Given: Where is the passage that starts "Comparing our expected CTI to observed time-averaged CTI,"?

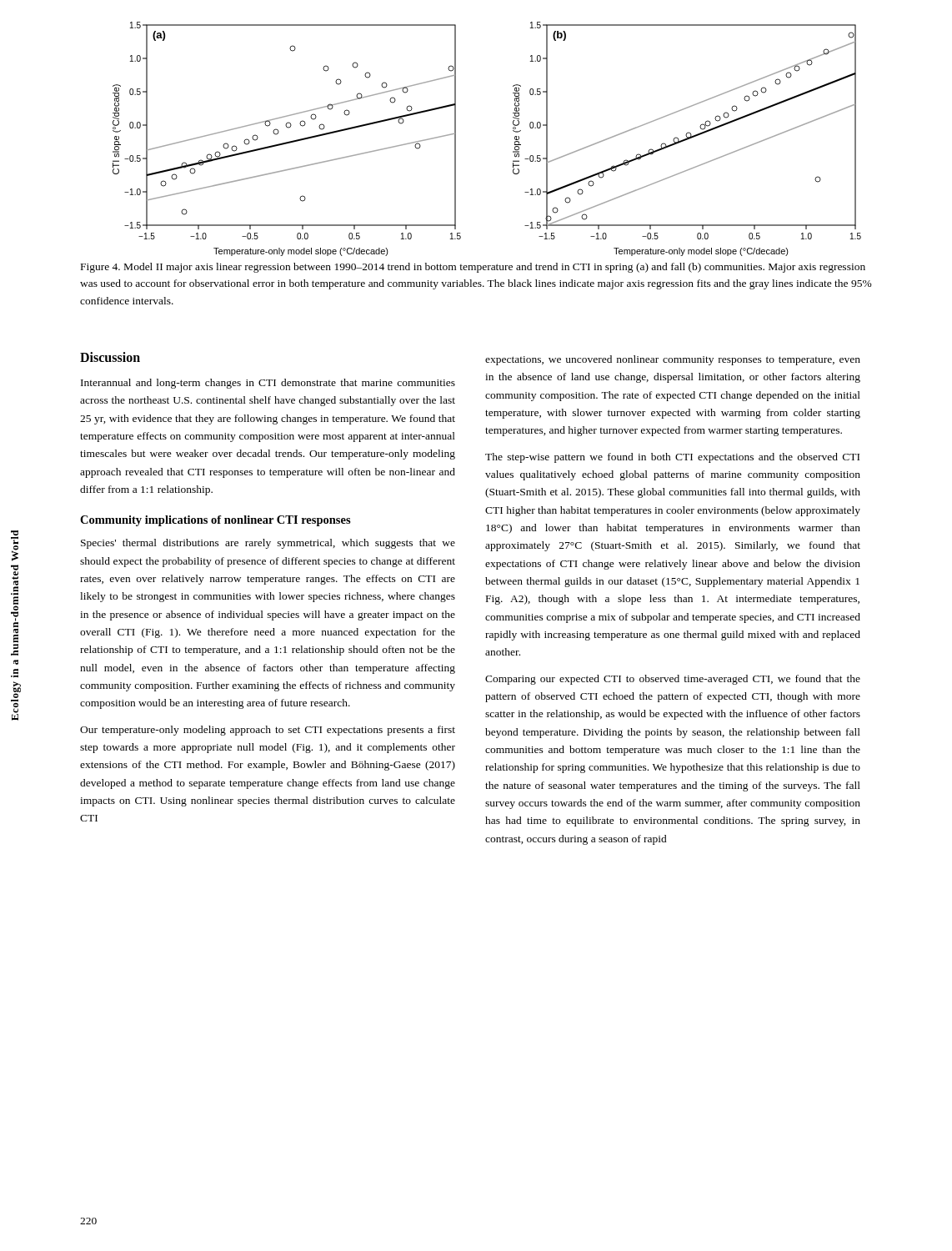Looking at the screenshot, I should coord(673,758).
